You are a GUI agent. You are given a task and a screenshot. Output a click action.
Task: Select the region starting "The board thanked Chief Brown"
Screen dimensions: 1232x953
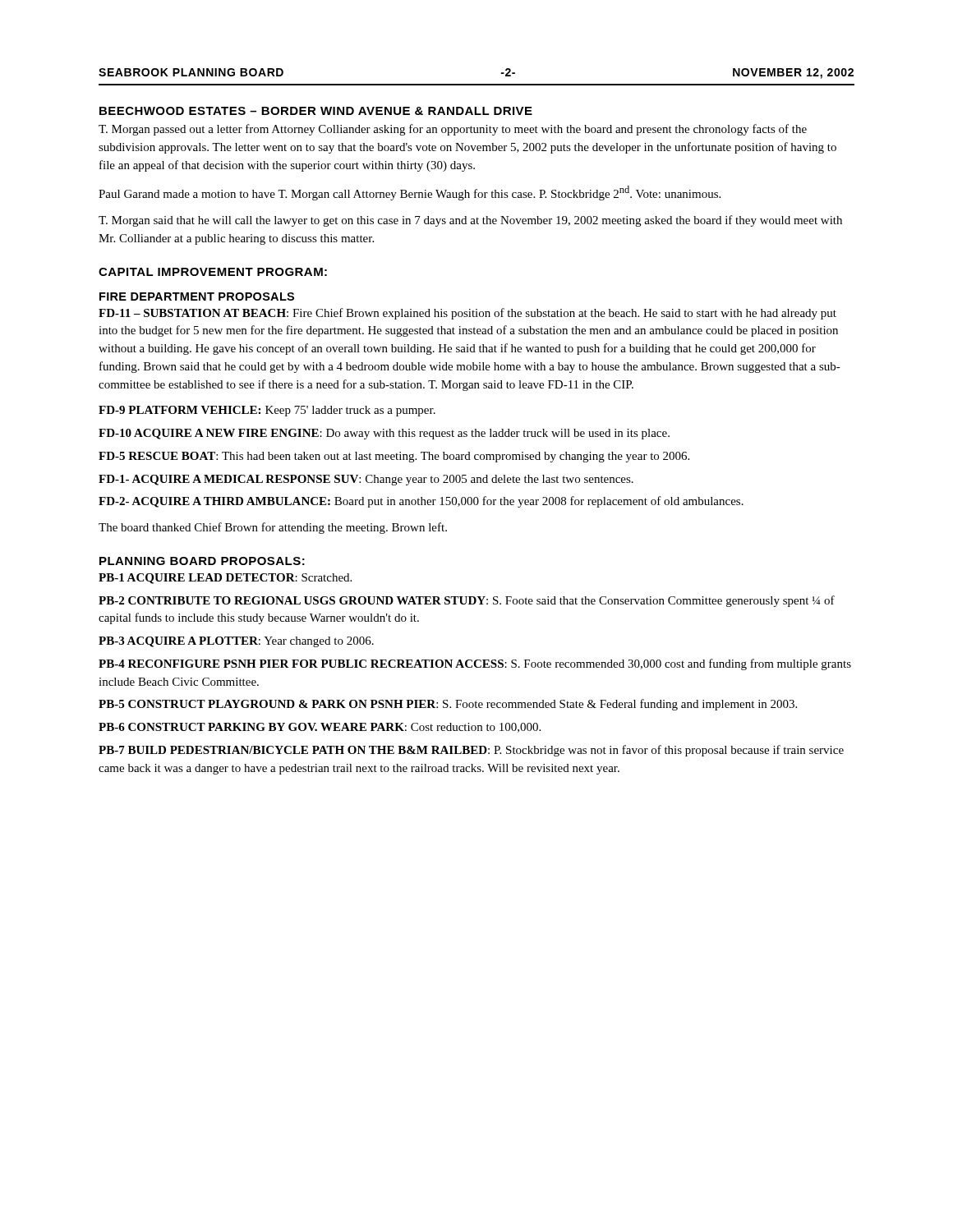coord(273,527)
